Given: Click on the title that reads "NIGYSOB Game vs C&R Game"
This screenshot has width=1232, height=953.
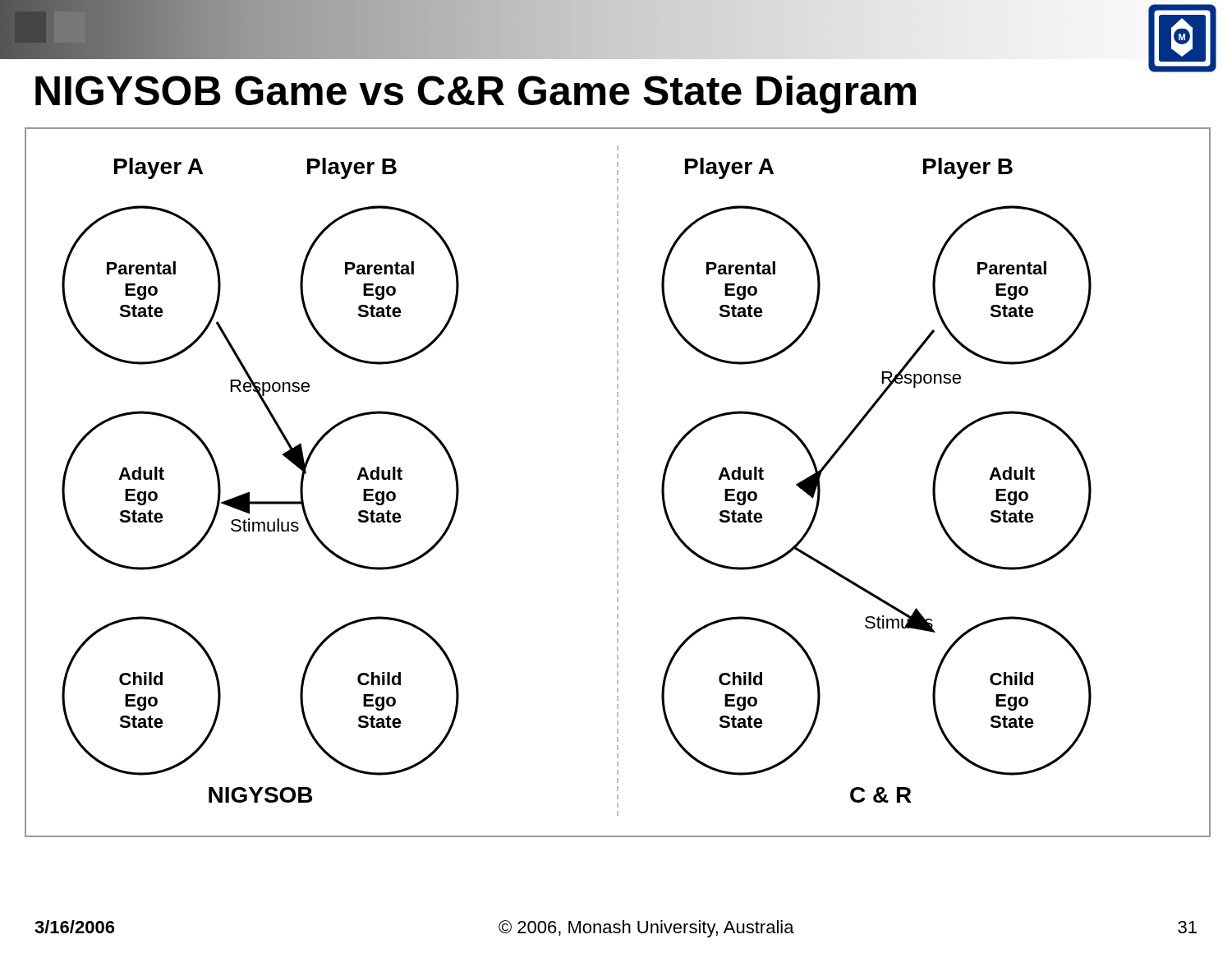Looking at the screenshot, I should 476,91.
